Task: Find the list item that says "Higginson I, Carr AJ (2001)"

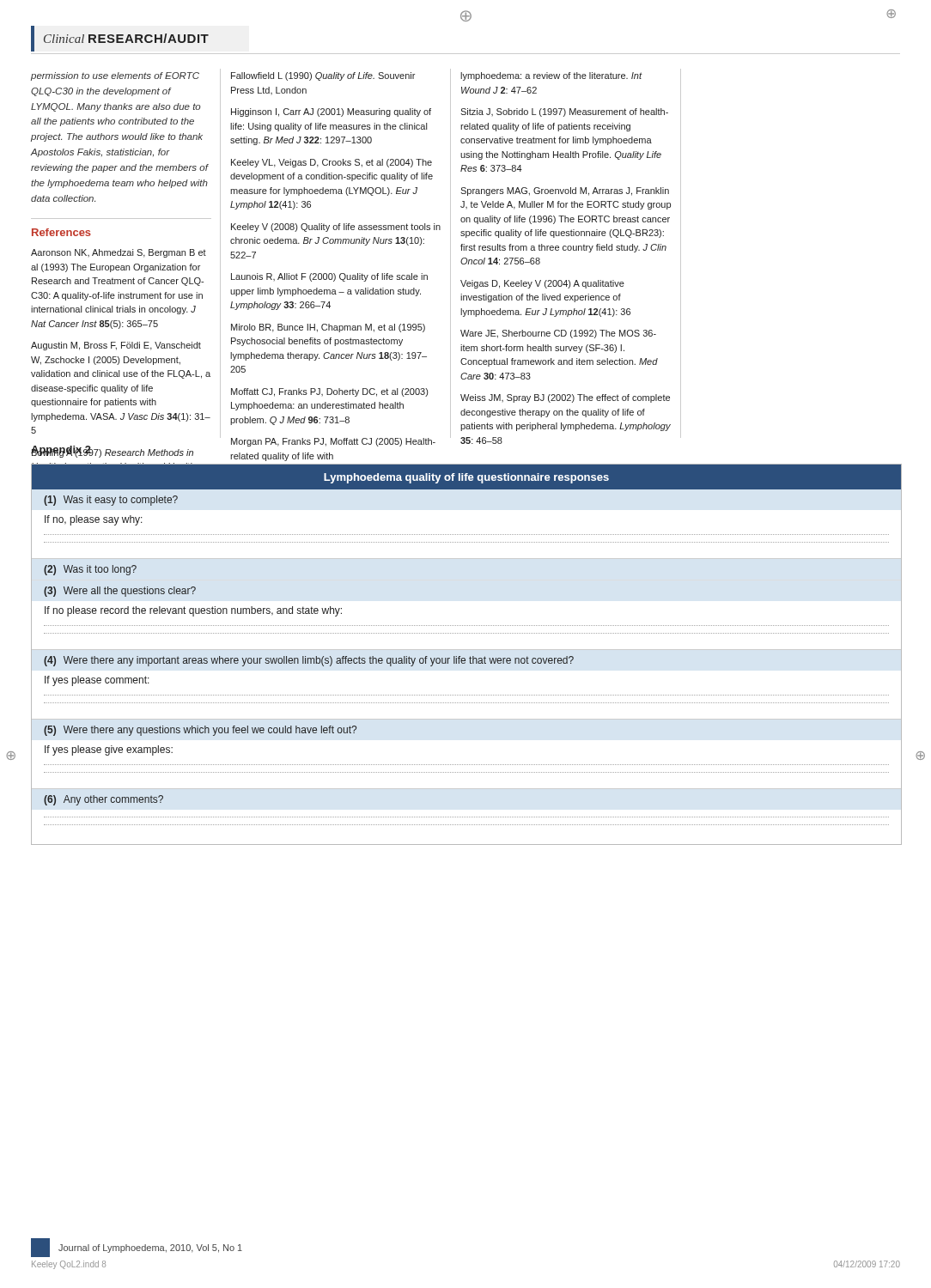Action: point(331,126)
